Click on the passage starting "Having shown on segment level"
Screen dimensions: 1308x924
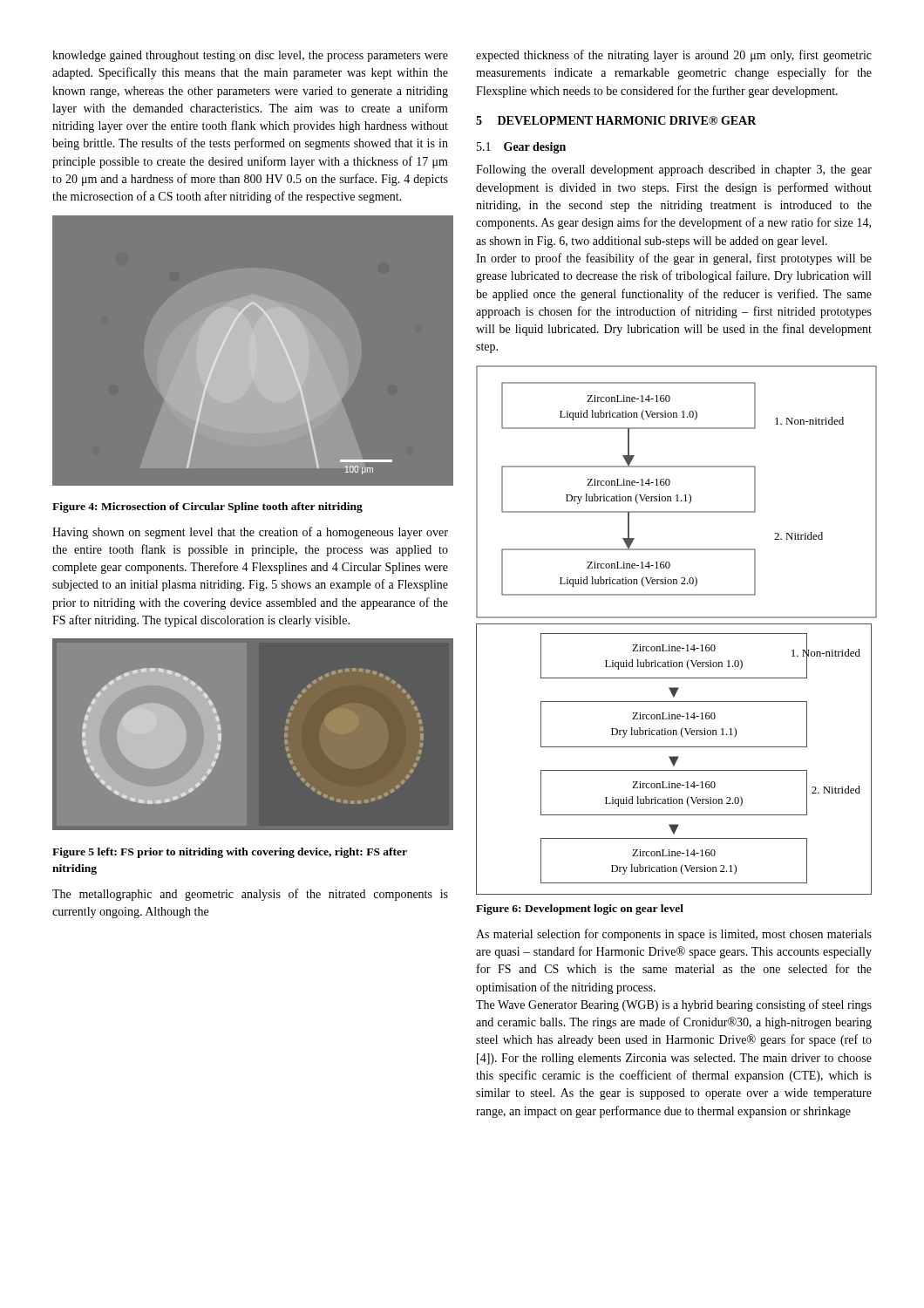(250, 576)
